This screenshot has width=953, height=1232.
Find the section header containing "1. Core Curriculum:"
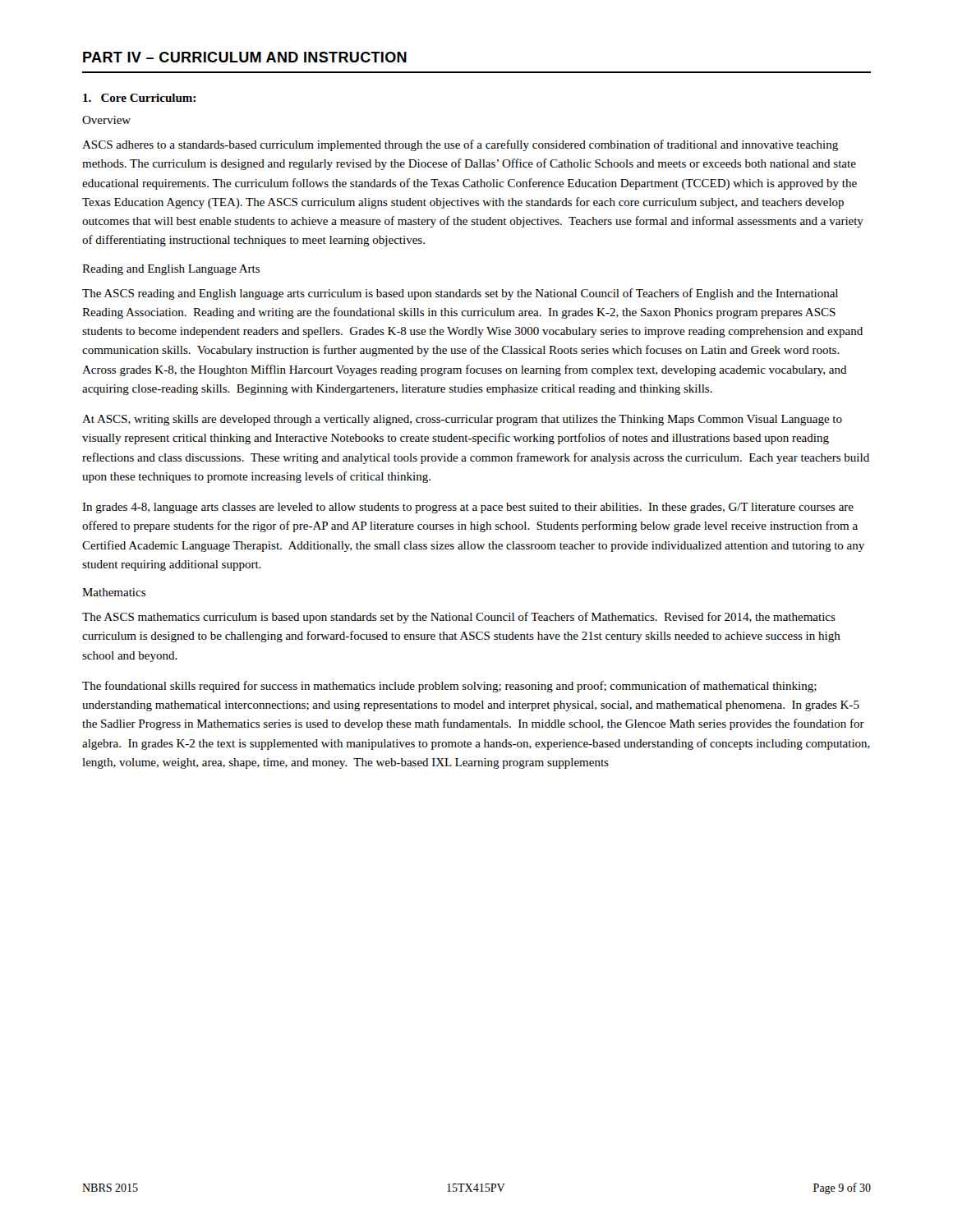(x=139, y=98)
